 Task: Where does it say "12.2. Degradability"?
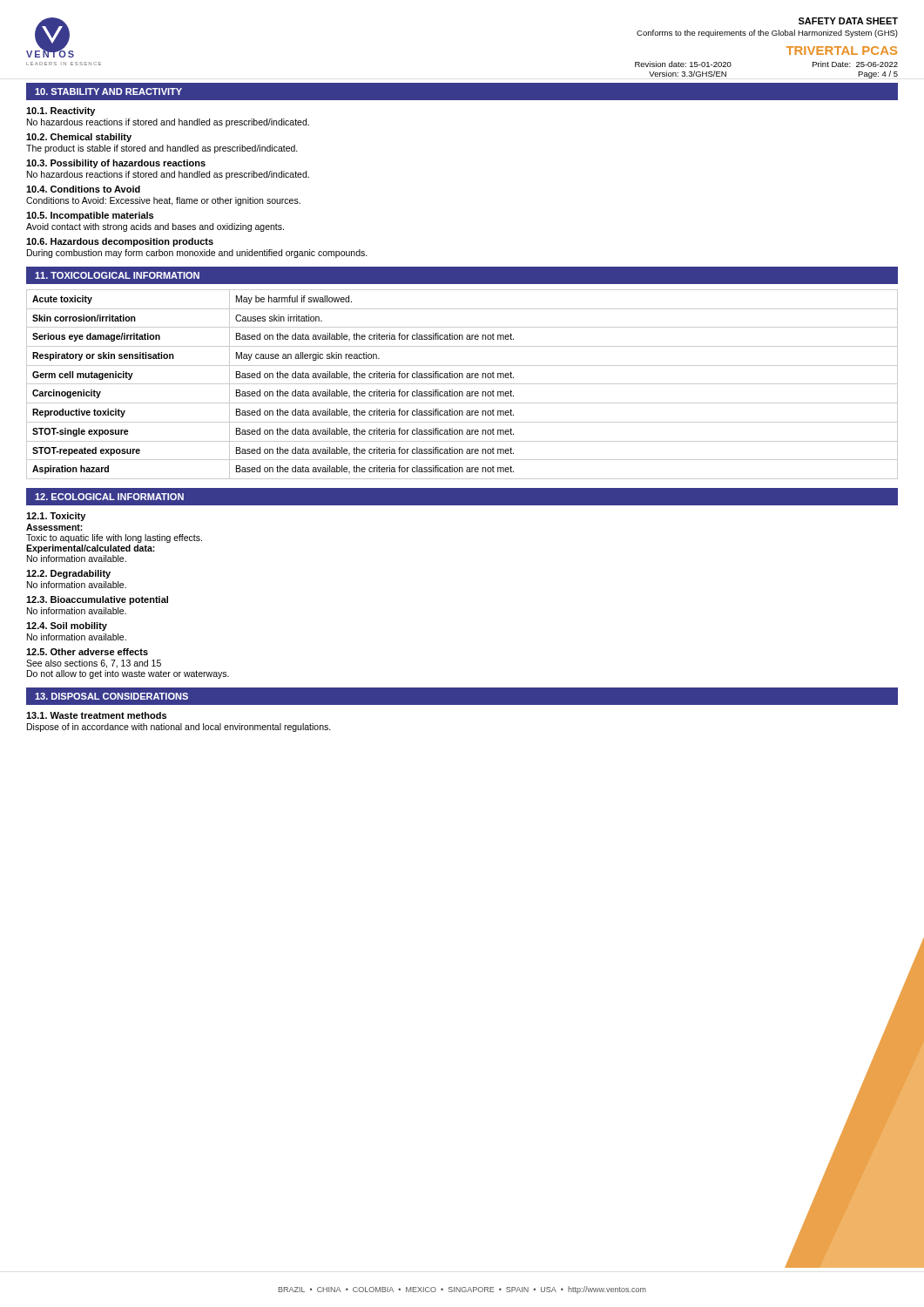point(68,573)
